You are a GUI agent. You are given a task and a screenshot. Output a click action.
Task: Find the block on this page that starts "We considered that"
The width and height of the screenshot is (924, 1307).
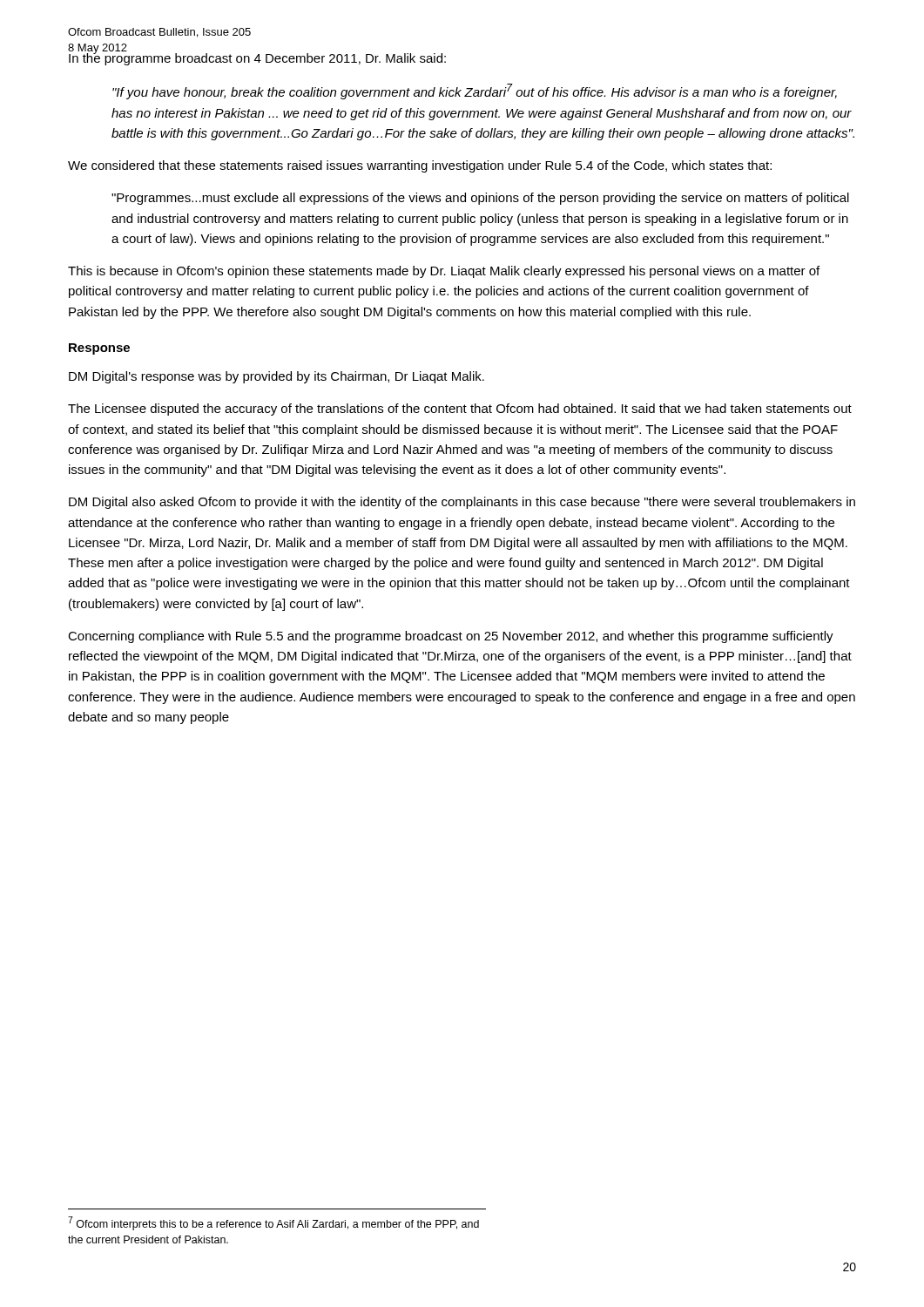pos(462,165)
